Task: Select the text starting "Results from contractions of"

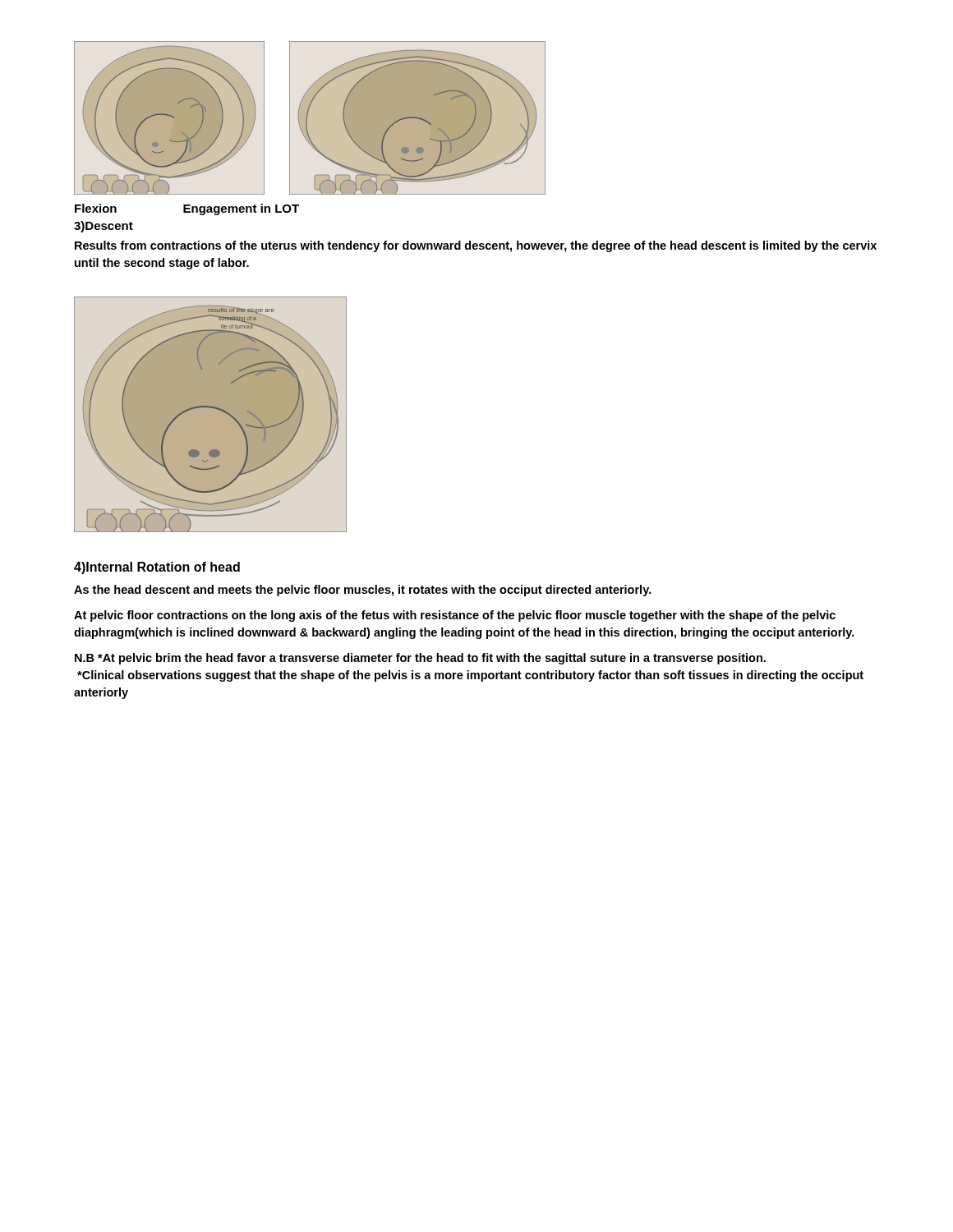Action: coord(475,254)
